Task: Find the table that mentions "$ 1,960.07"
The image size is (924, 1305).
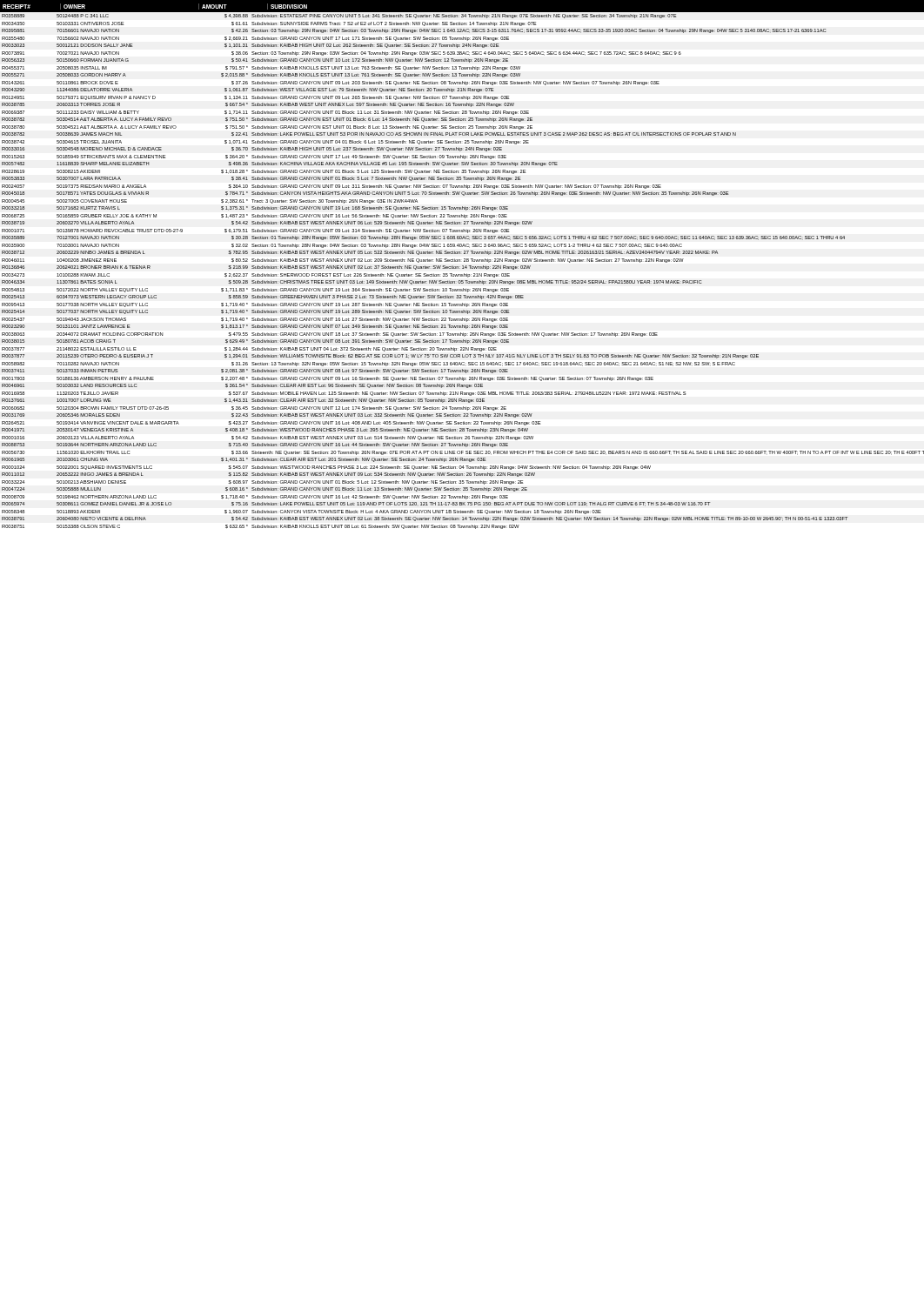Action: pos(462,659)
